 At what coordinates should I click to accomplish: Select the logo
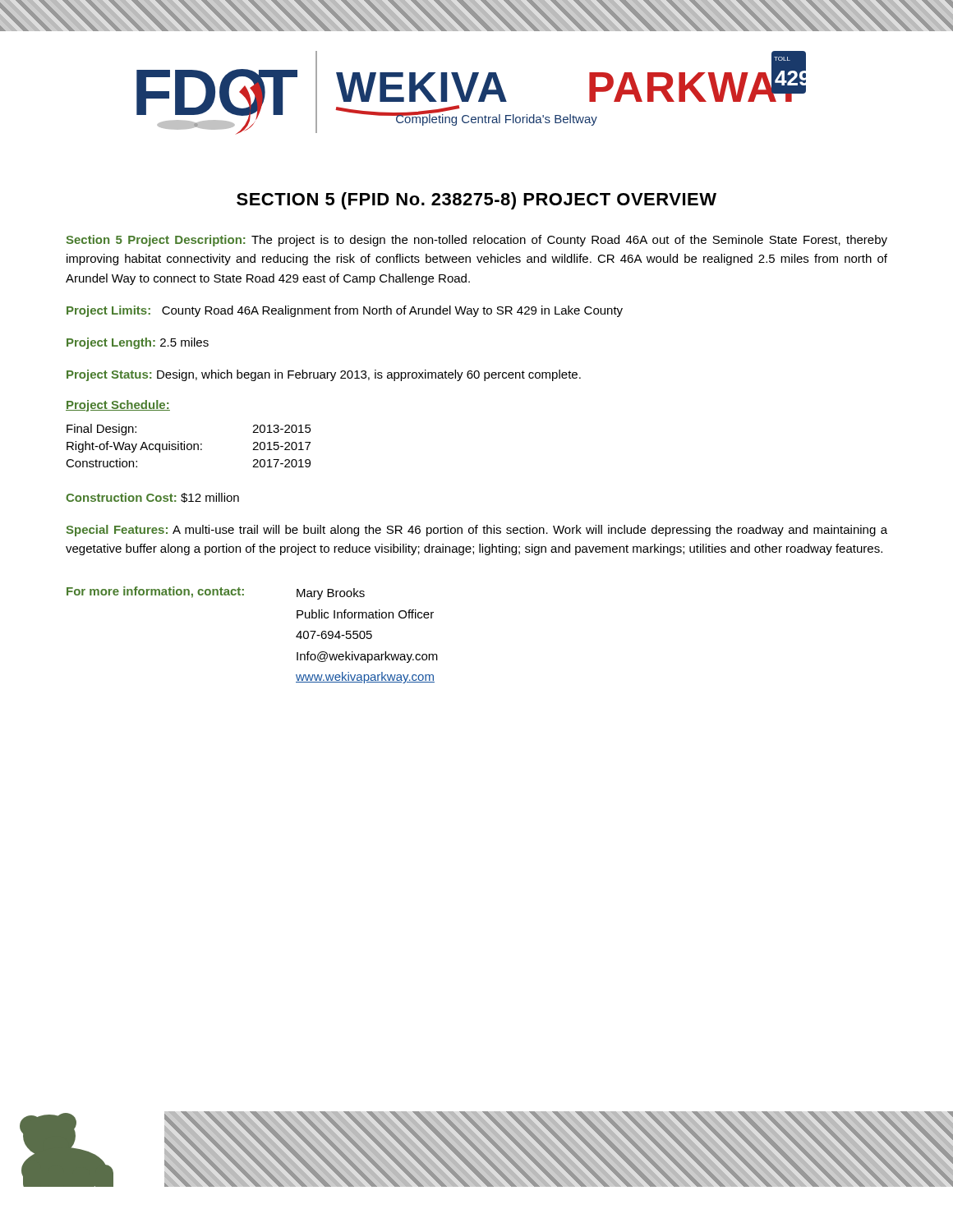tap(468, 92)
